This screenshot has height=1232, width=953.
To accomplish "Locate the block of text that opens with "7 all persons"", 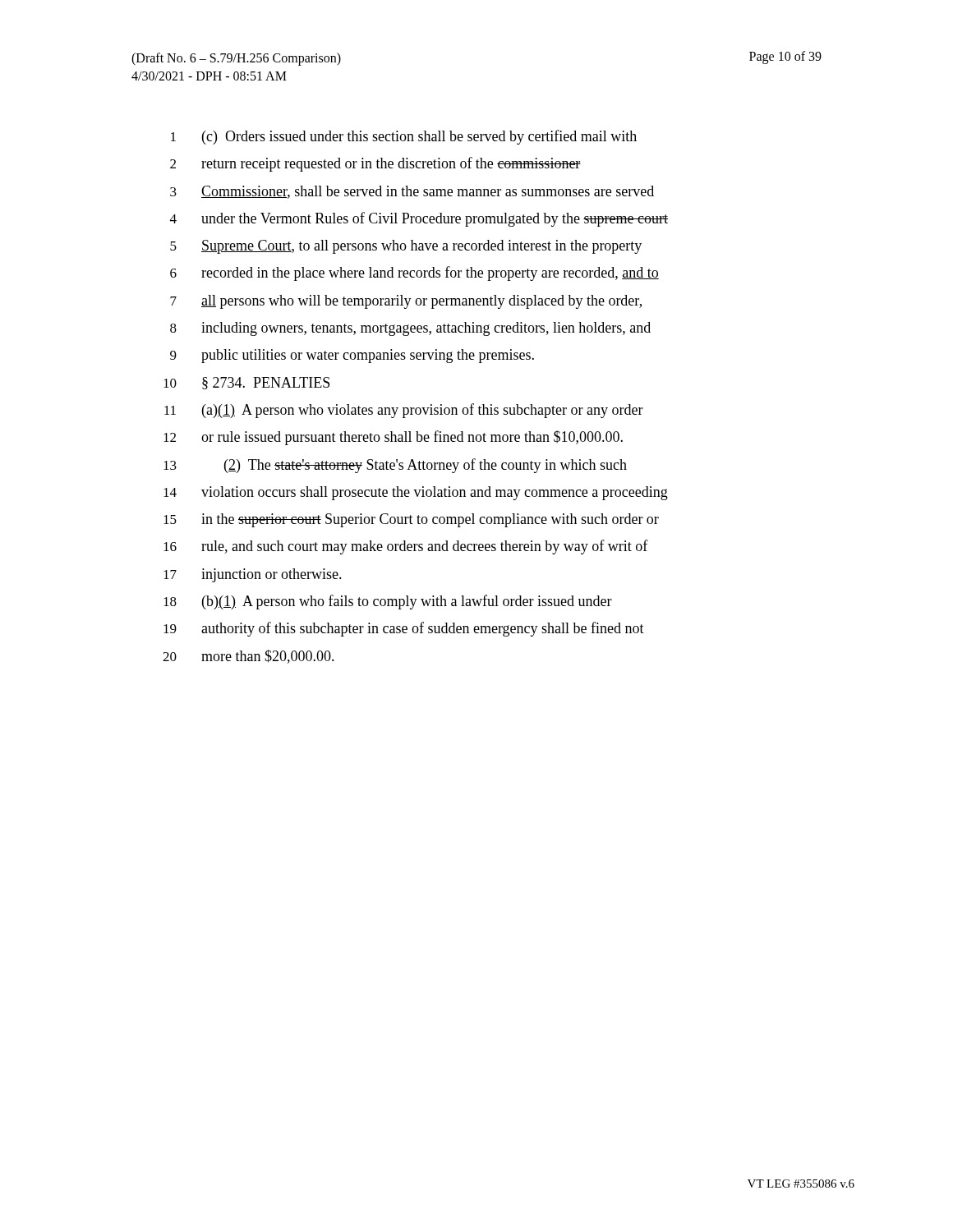I will click(493, 301).
